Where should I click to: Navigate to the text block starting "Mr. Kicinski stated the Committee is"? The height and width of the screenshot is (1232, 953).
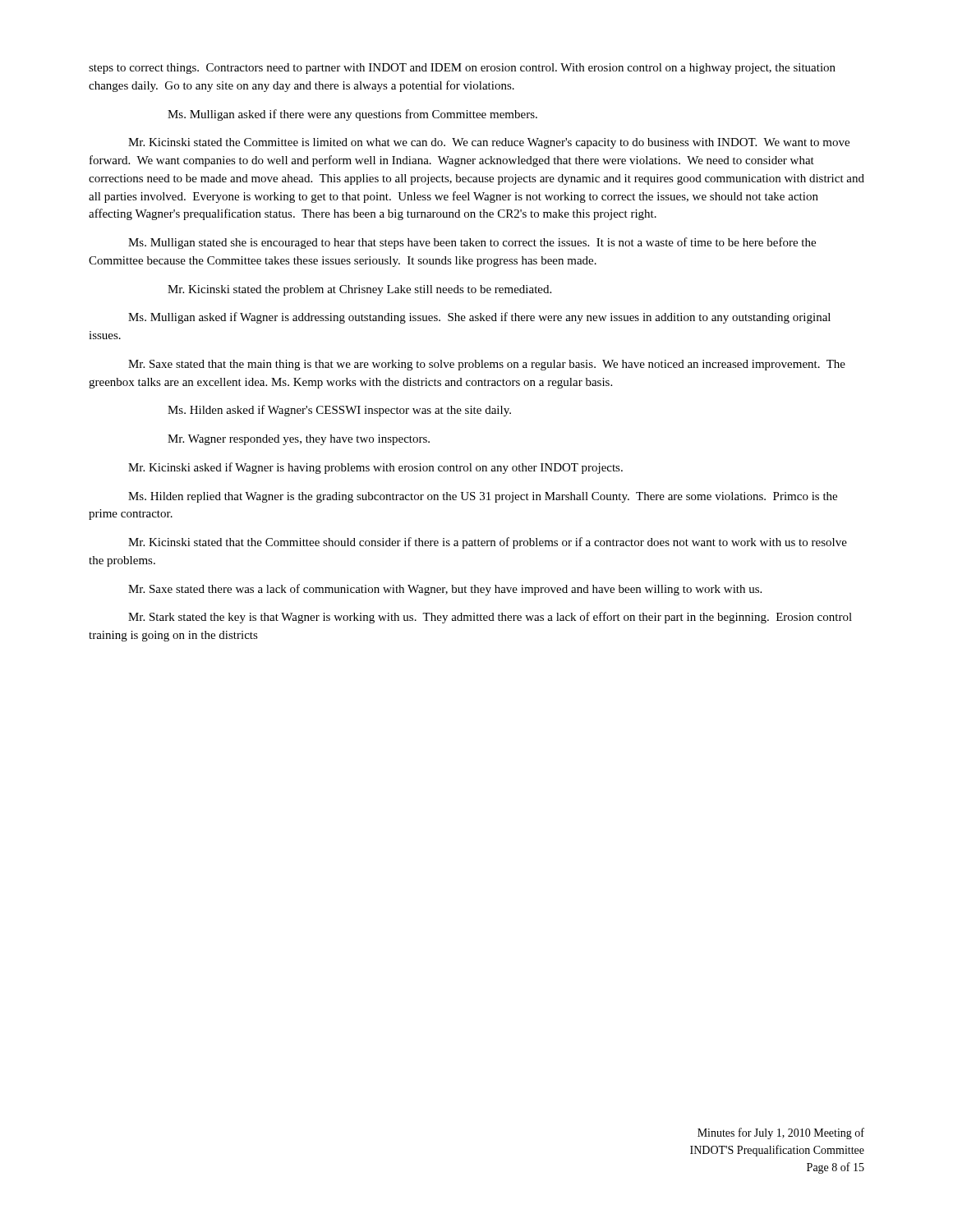pos(476,178)
